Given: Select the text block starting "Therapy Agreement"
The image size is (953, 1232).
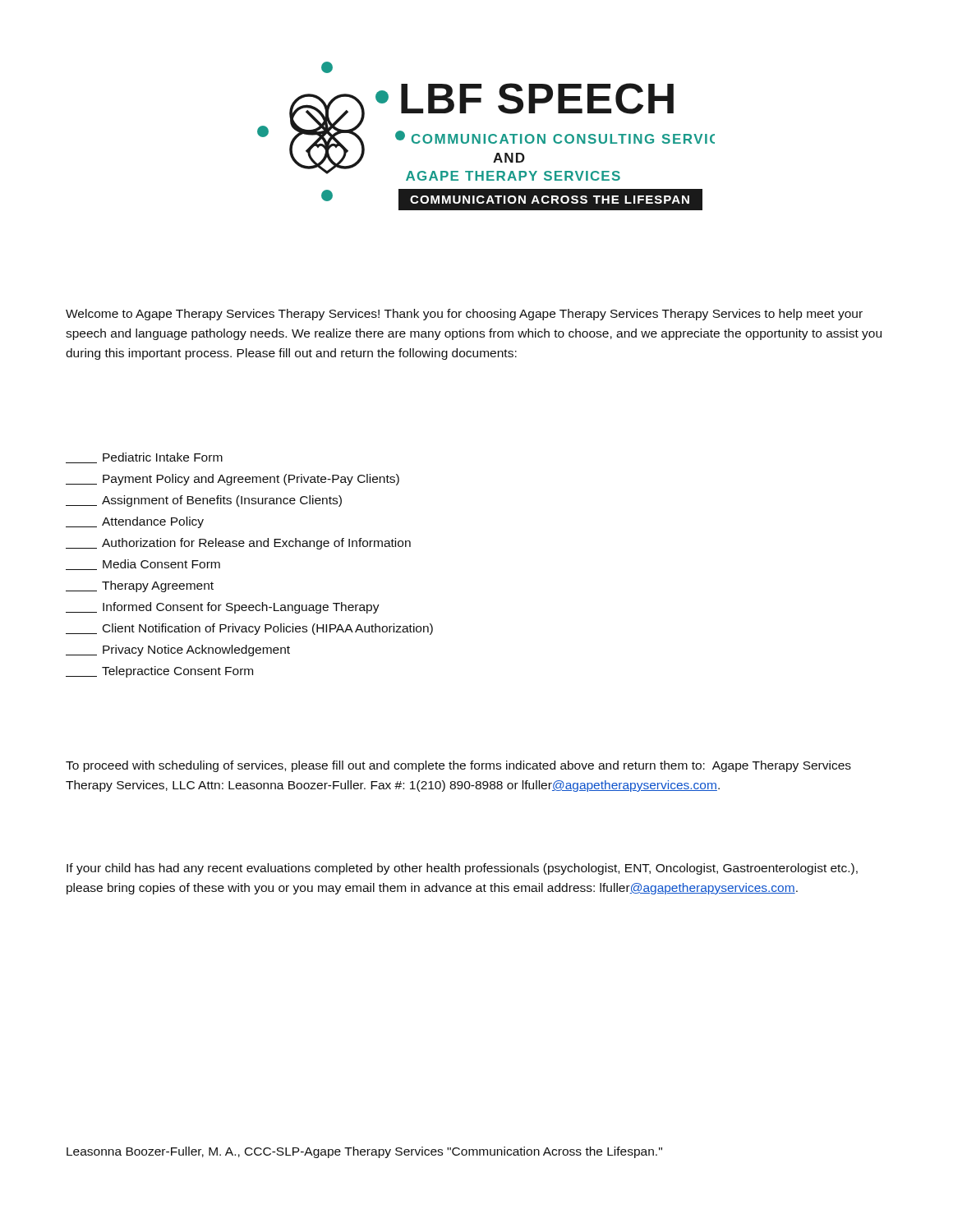Looking at the screenshot, I should 140,586.
